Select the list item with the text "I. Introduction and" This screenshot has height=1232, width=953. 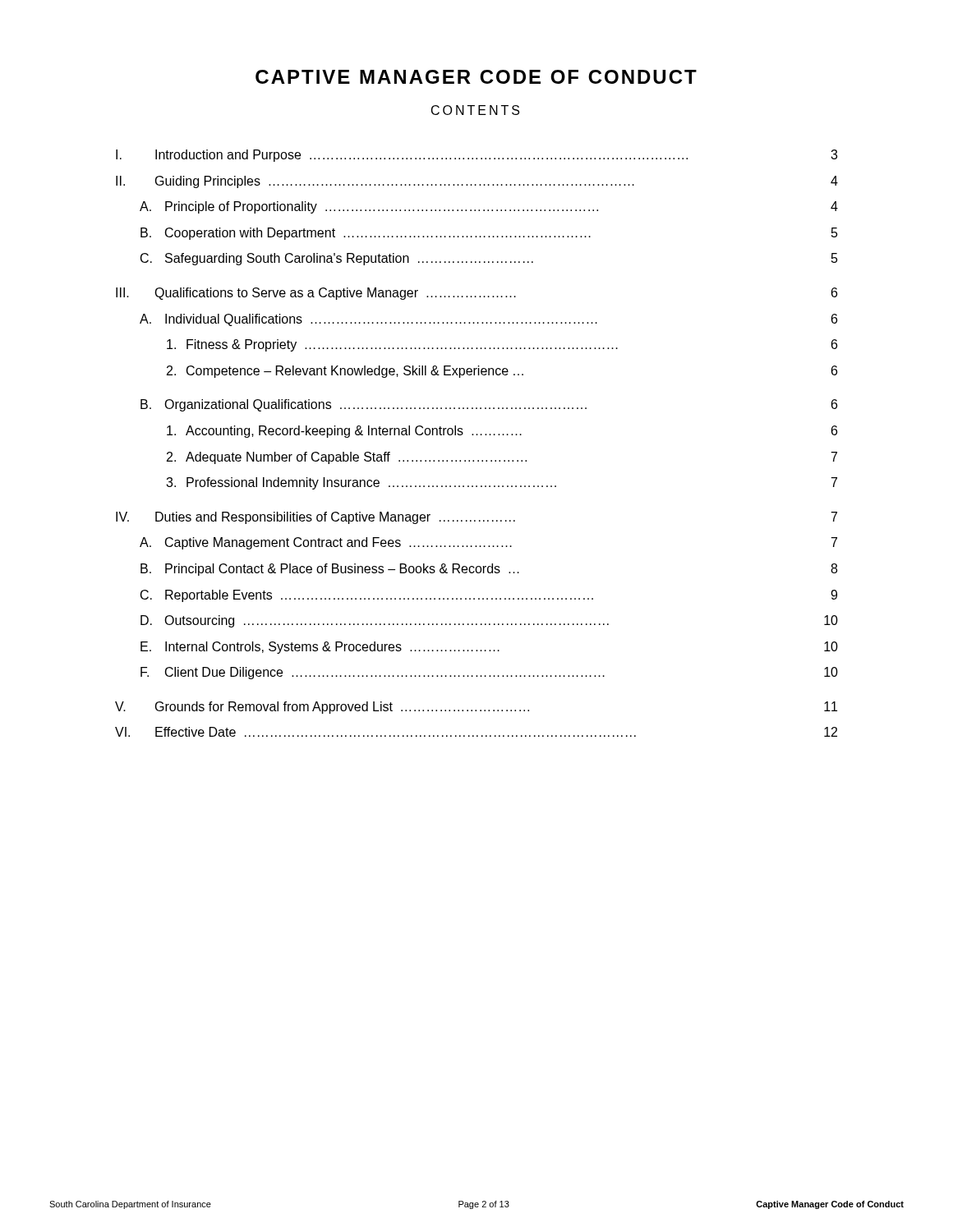coord(476,155)
